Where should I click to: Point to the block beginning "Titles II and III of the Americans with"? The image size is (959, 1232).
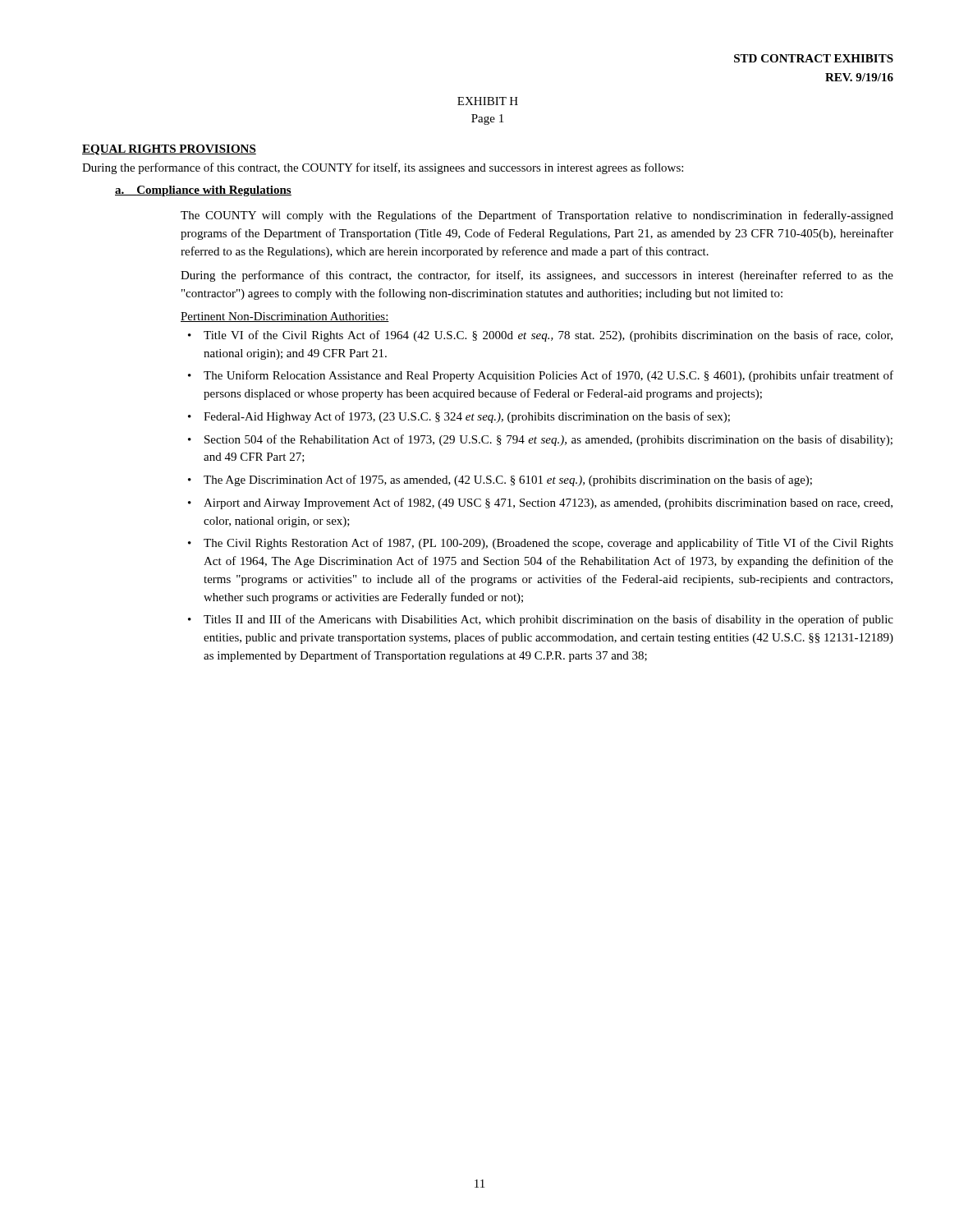click(x=548, y=637)
